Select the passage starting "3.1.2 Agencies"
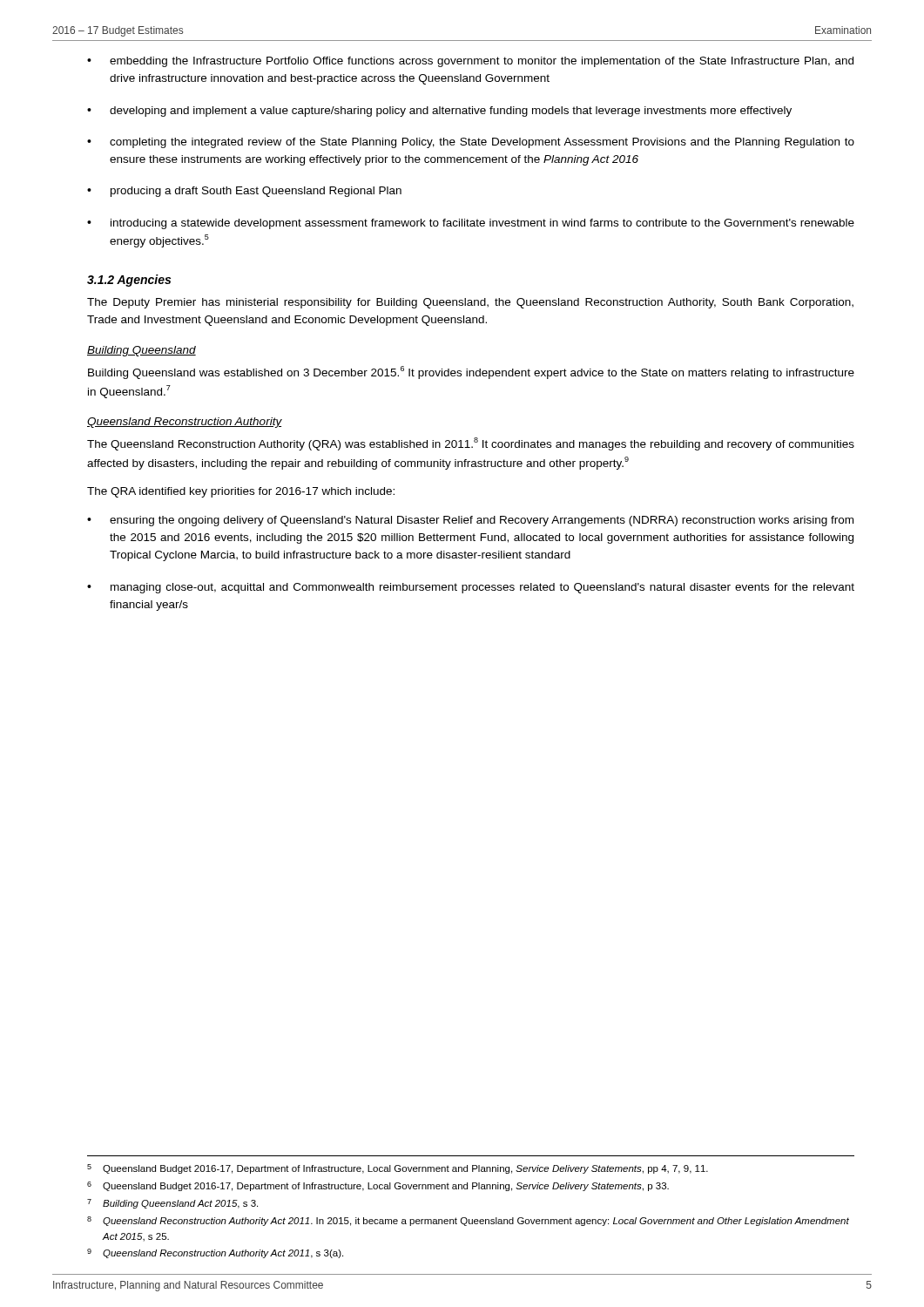Viewport: 924px width, 1307px height. click(129, 279)
